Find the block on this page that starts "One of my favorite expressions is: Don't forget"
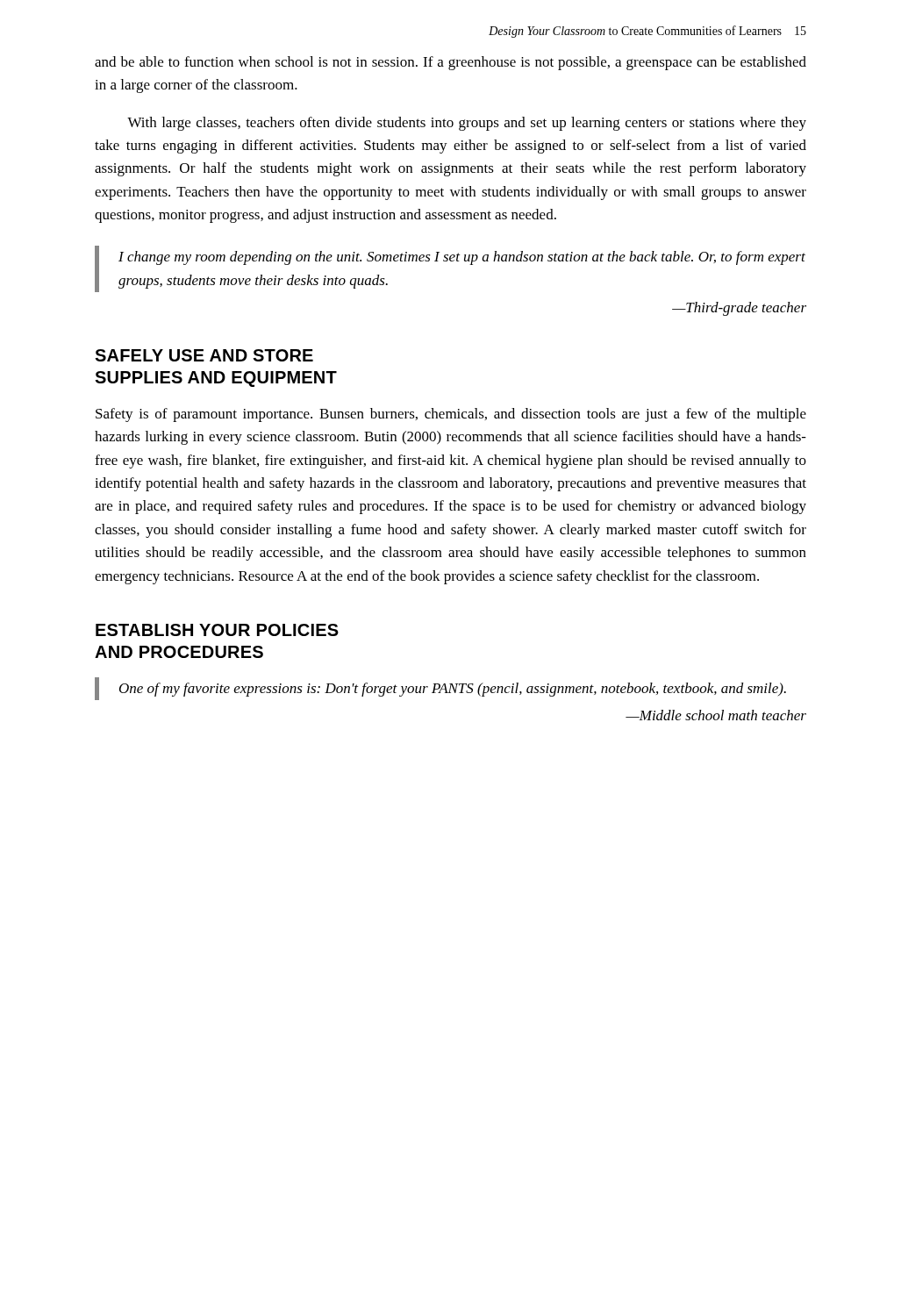Viewport: 901px width, 1316px height. 453,688
